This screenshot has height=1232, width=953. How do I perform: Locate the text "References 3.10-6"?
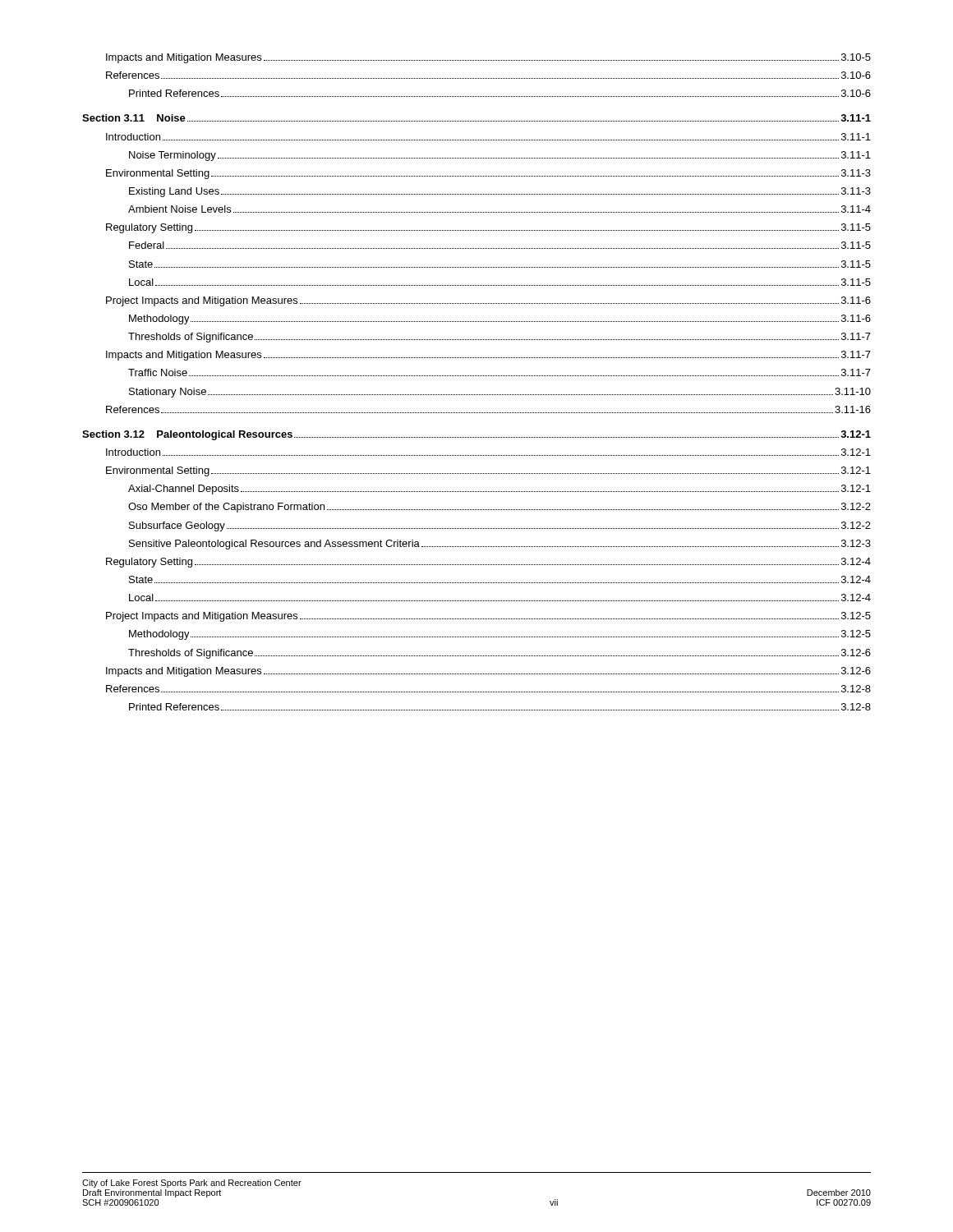click(x=488, y=76)
